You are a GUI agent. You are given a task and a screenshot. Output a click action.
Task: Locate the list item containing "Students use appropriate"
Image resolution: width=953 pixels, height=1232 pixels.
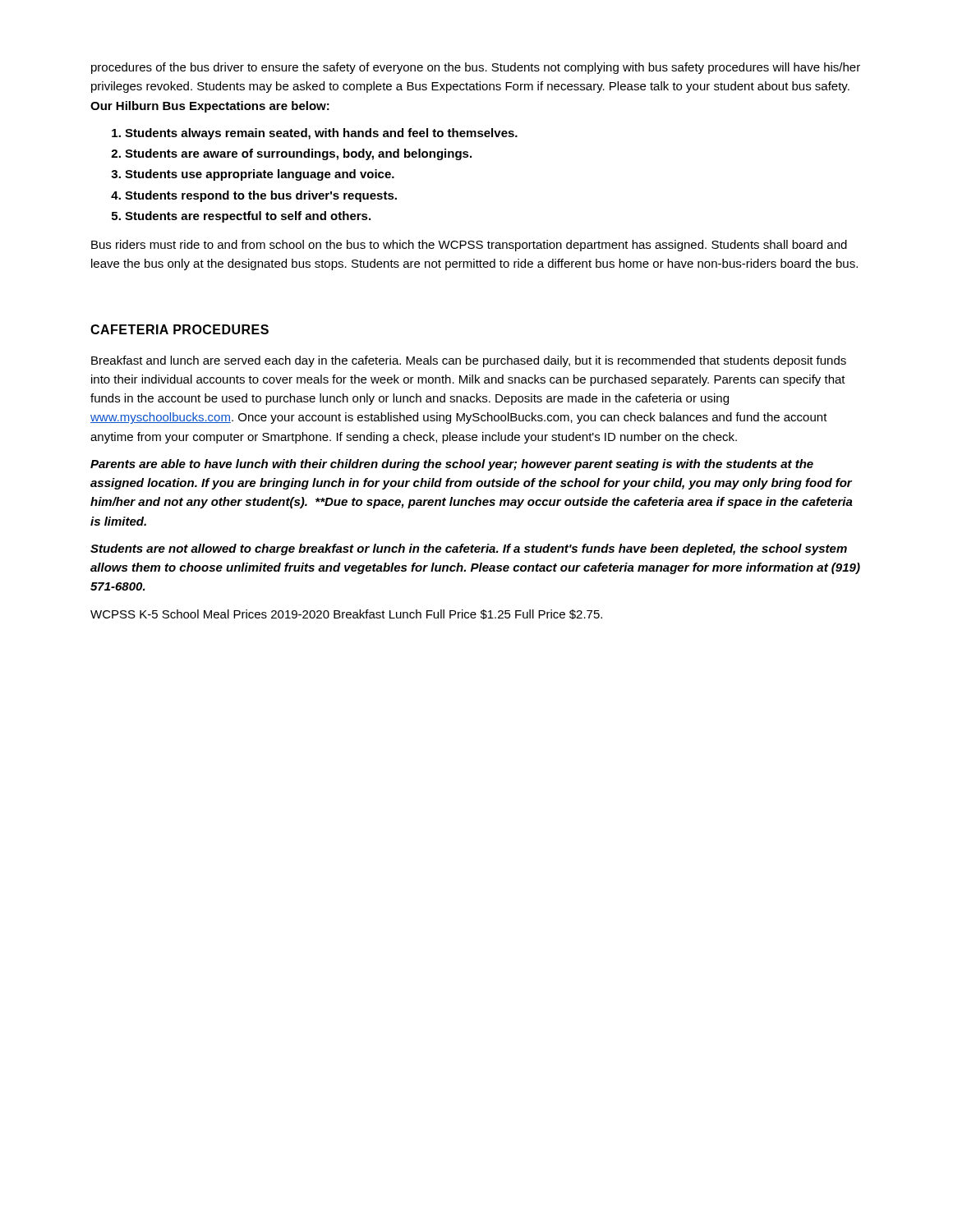click(x=260, y=174)
